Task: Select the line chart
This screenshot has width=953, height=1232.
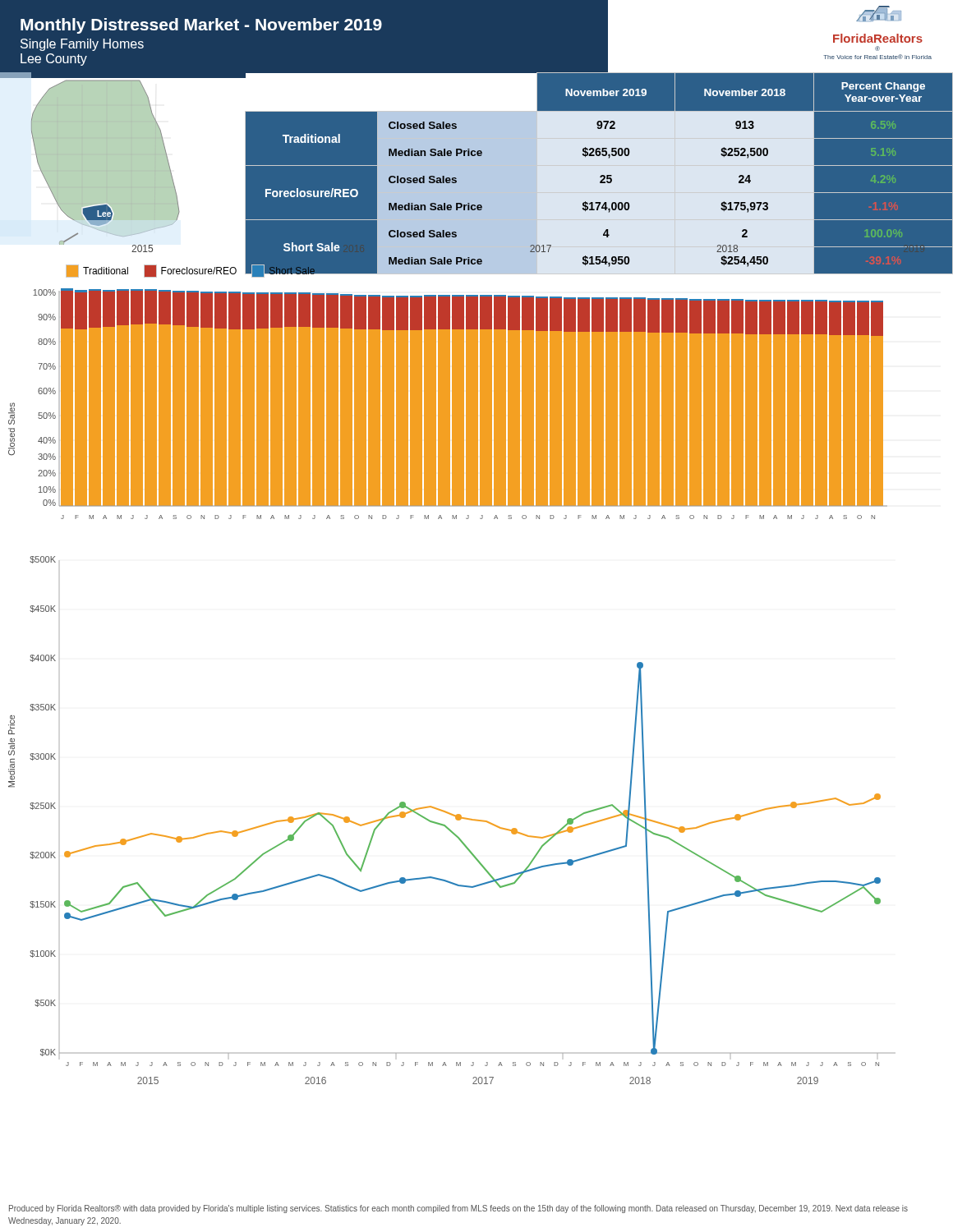Action: 485,871
